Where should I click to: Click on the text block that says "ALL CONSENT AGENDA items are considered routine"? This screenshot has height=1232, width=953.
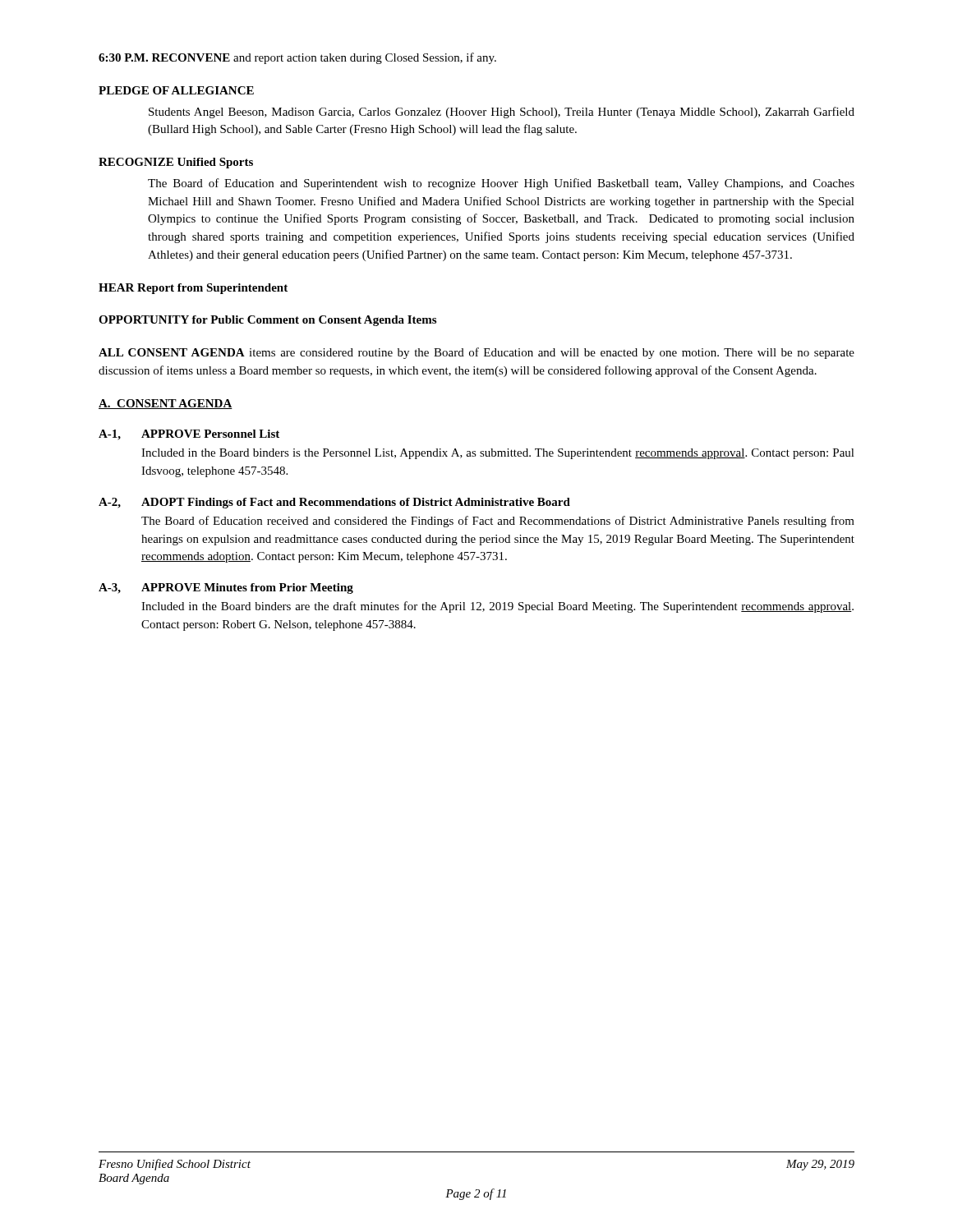click(x=476, y=362)
